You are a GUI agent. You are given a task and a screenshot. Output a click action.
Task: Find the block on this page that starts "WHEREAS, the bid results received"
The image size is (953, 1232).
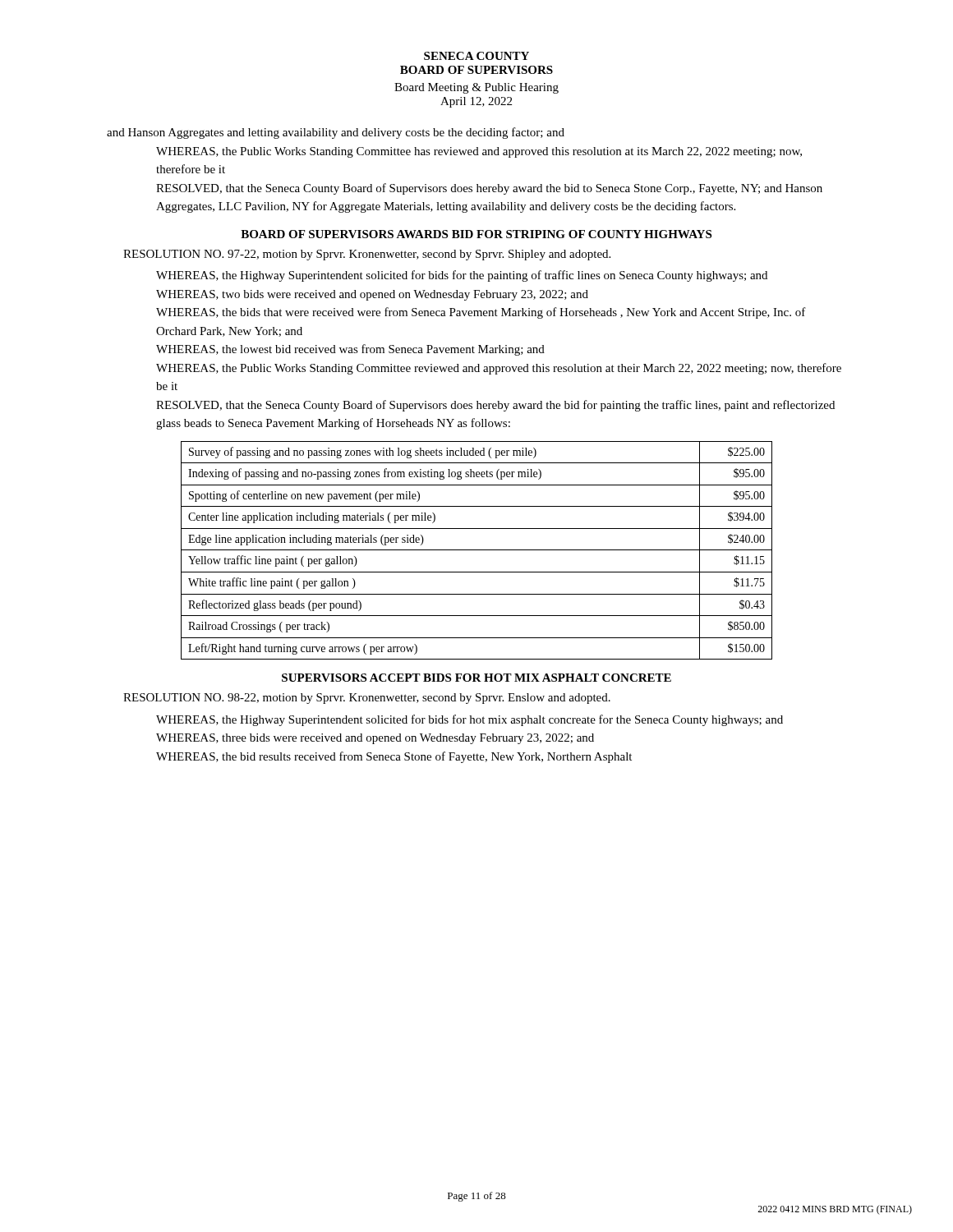pos(394,756)
